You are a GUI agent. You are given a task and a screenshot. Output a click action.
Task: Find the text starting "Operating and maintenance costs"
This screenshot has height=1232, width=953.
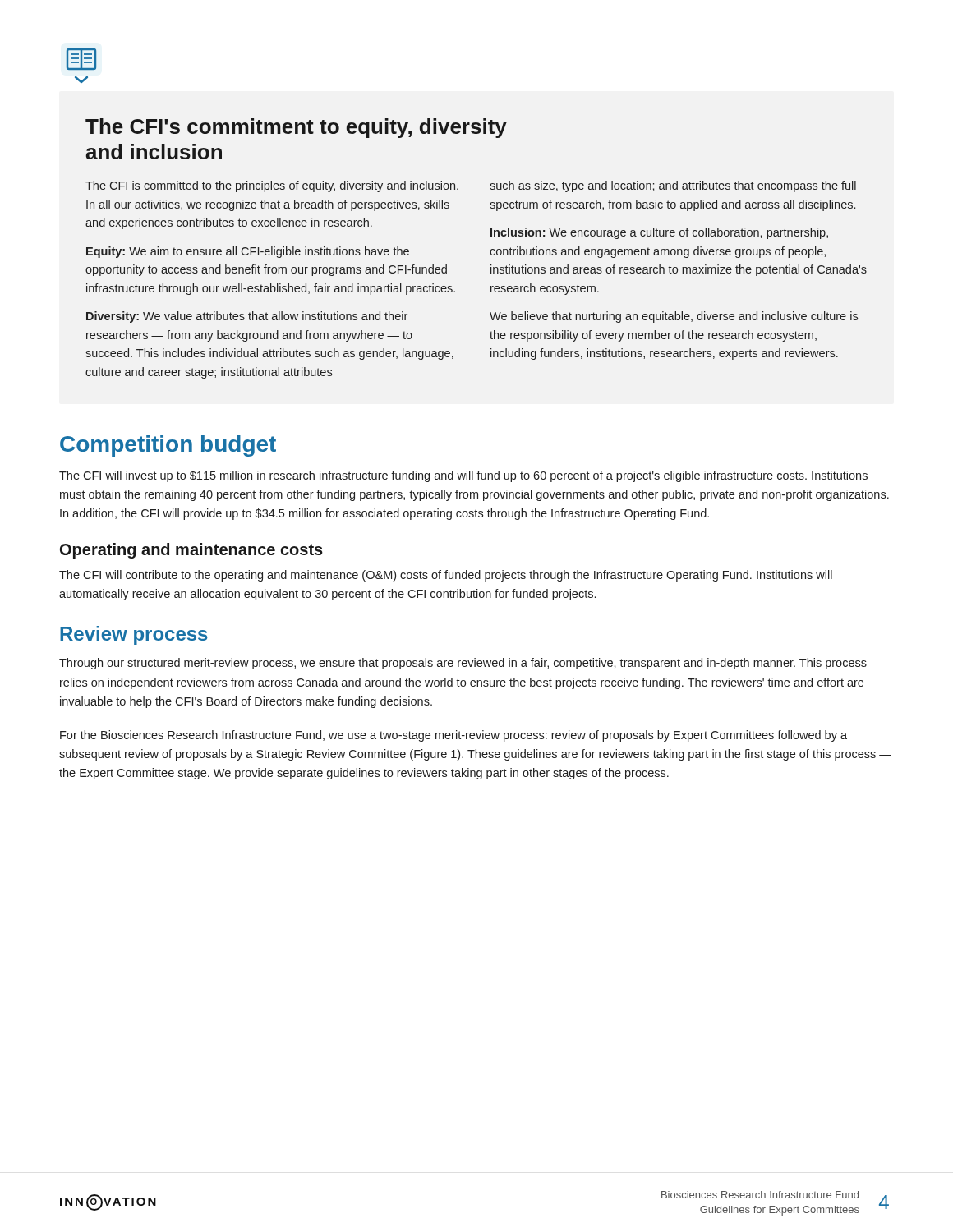(x=191, y=550)
